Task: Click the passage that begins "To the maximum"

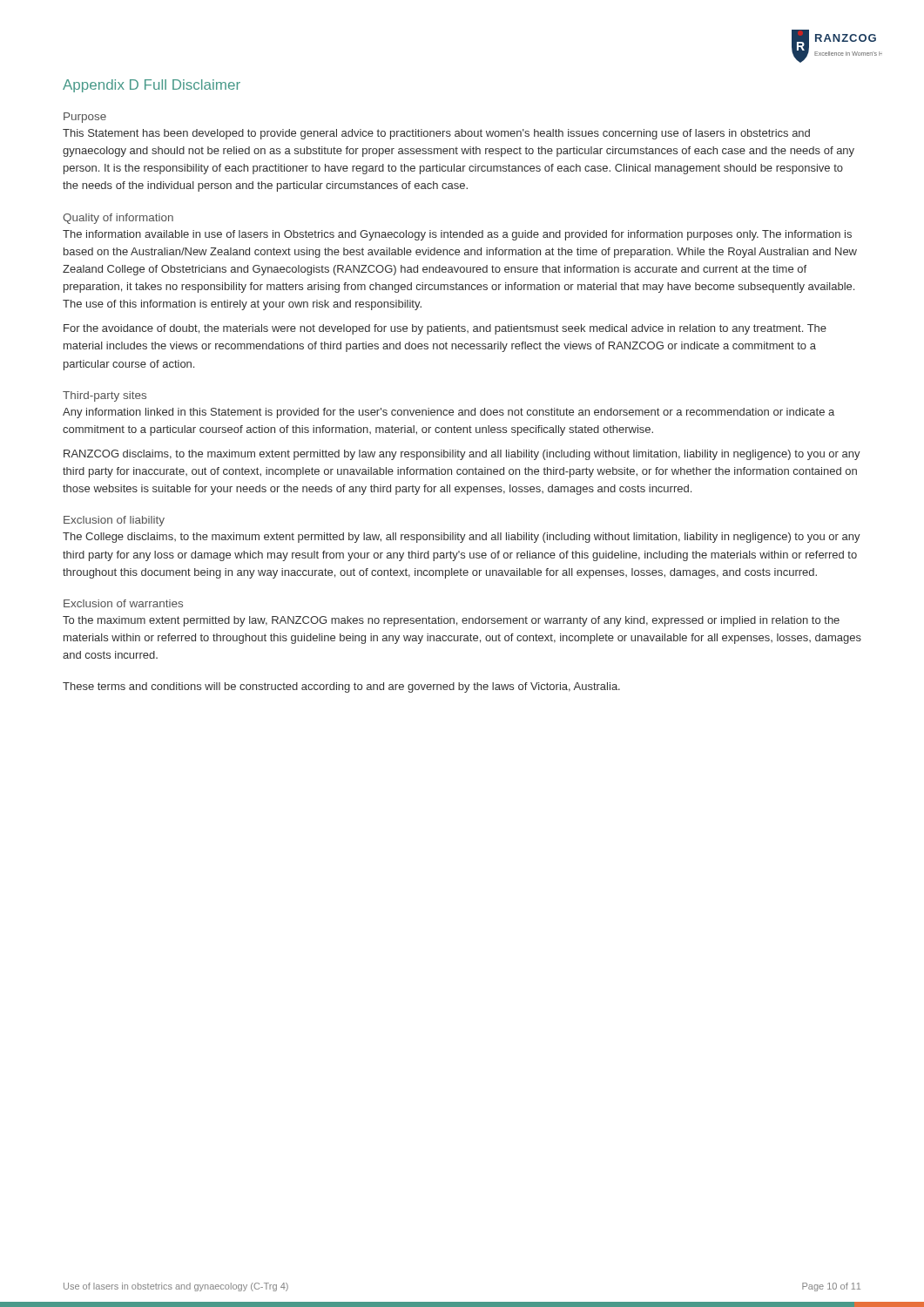Action: pos(462,637)
